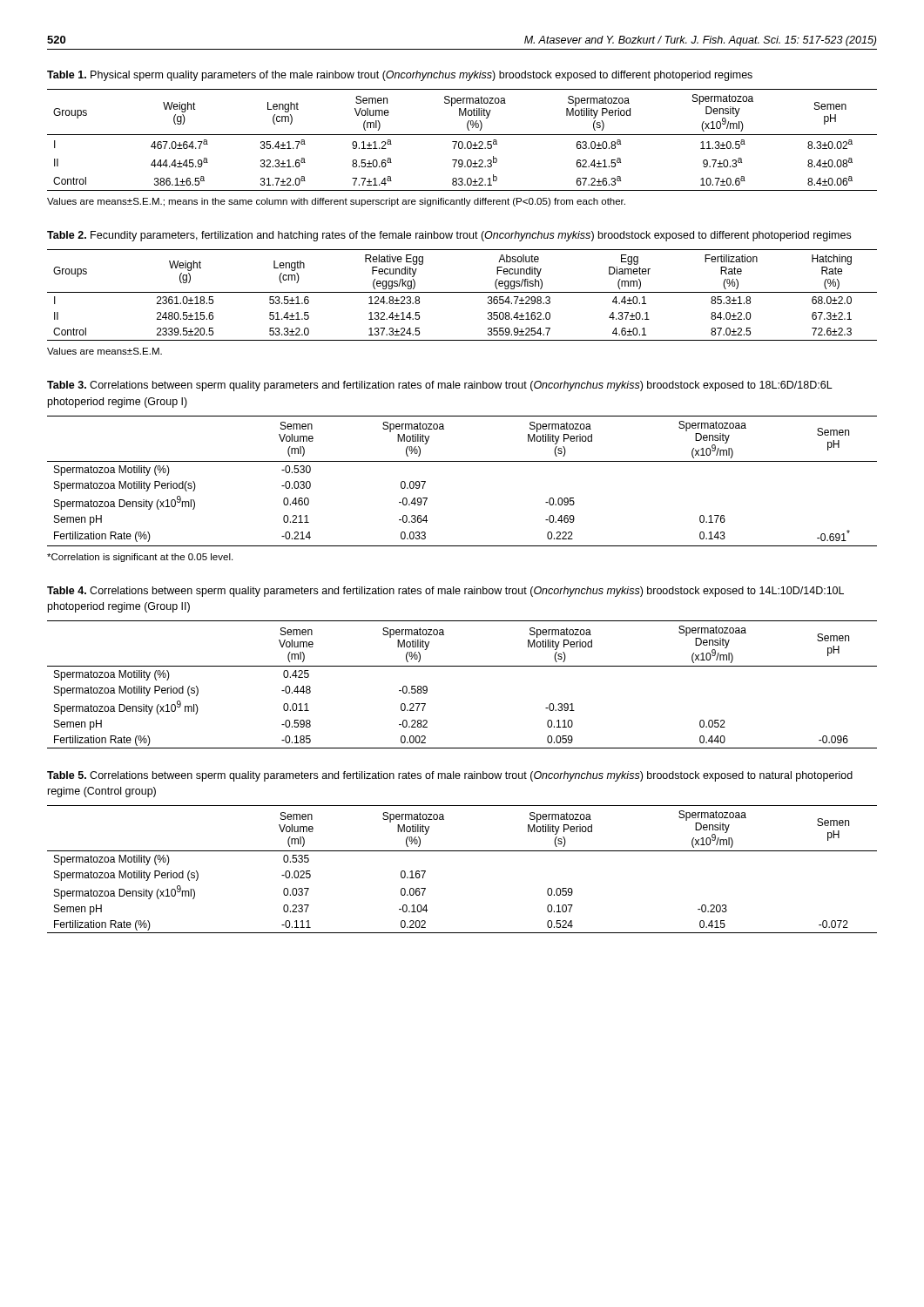Select the table that reads "Egg Diameter (mm)"
The image size is (924, 1307).
tap(462, 295)
